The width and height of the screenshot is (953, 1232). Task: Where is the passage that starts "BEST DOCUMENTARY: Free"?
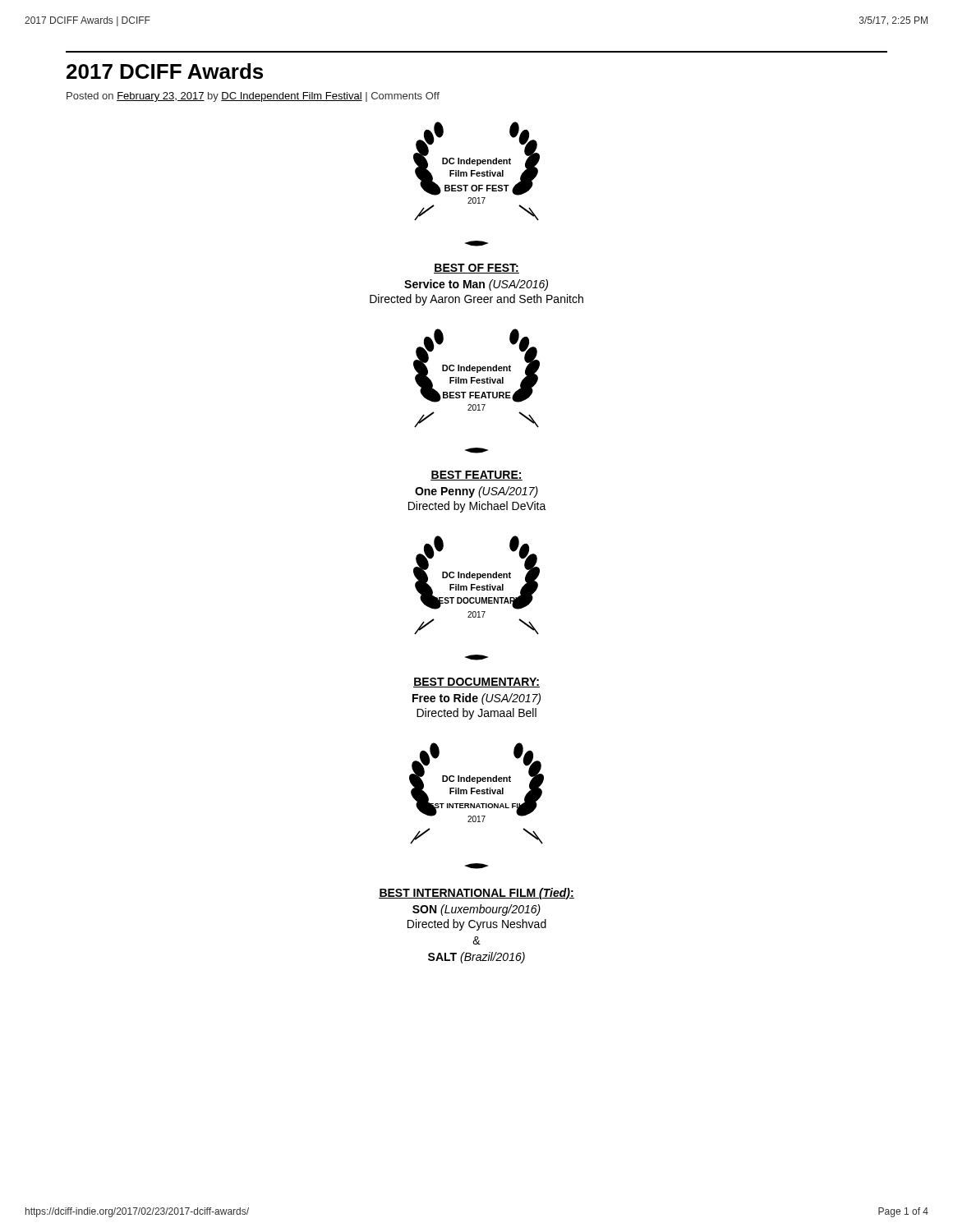click(x=476, y=697)
